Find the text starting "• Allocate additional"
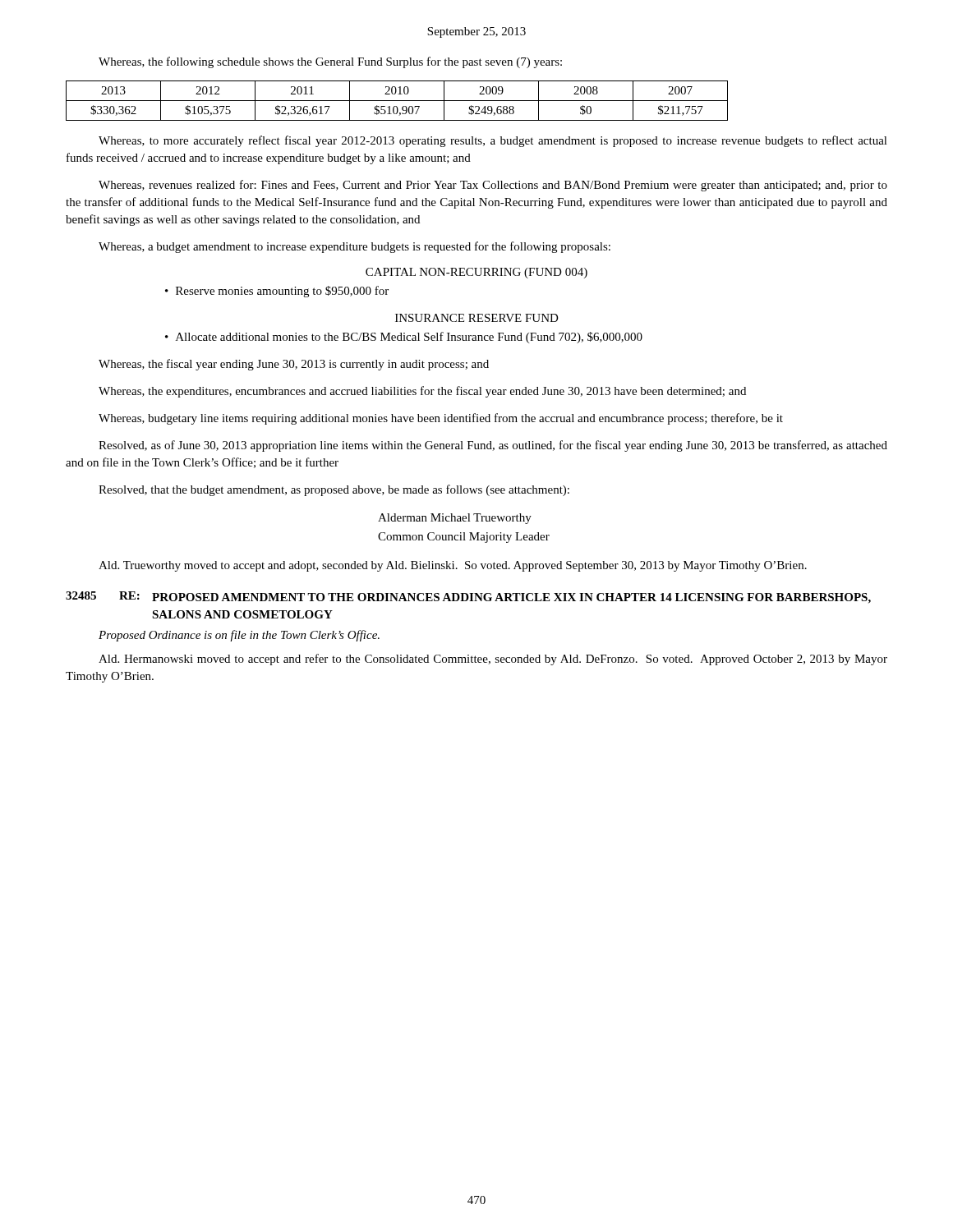The height and width of the screenshot is (1232, 953). click(526, 337)
